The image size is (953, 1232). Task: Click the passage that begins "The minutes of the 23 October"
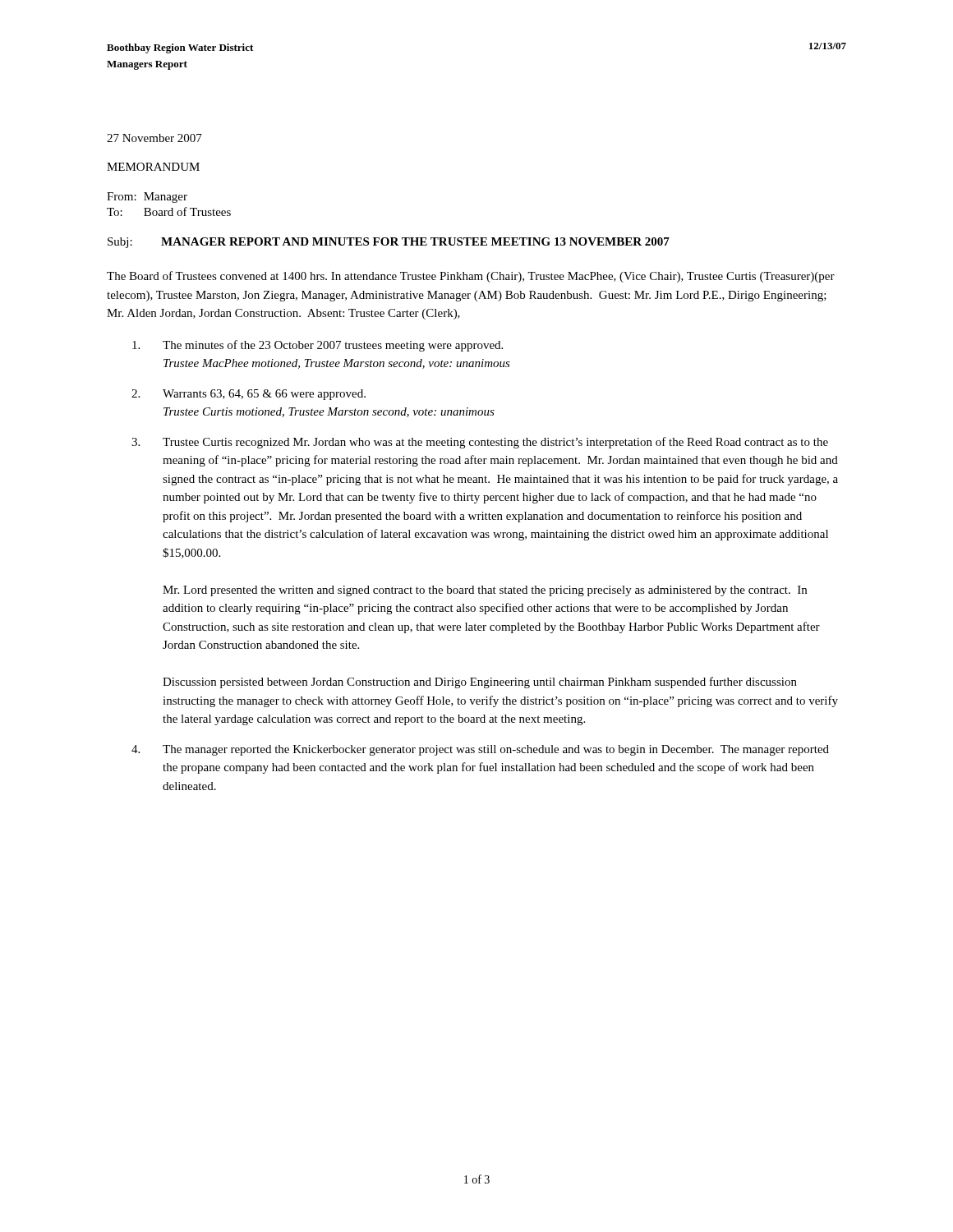pos(476,354)
